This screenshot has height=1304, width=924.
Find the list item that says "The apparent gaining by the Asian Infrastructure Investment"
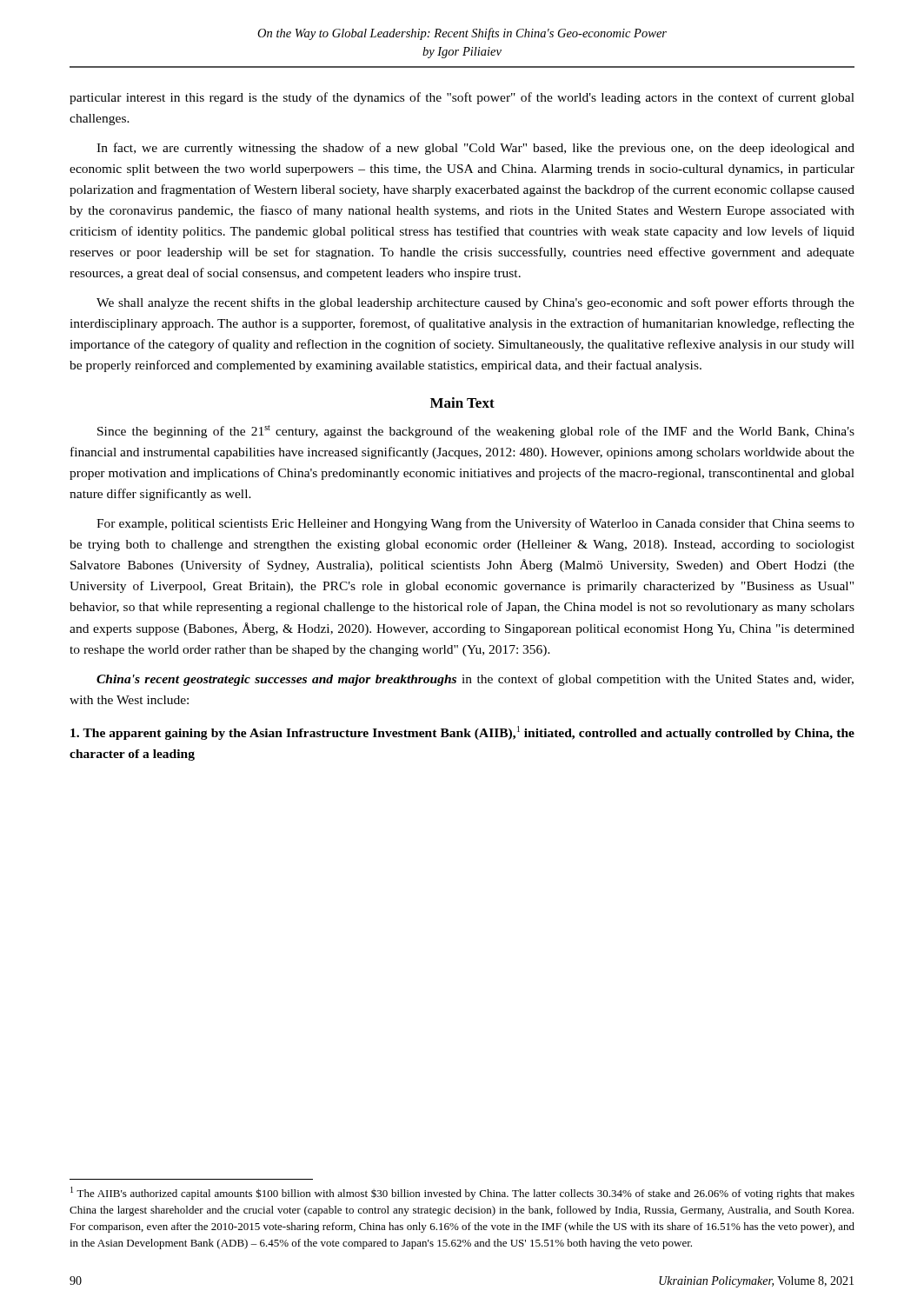pos(462,742)
